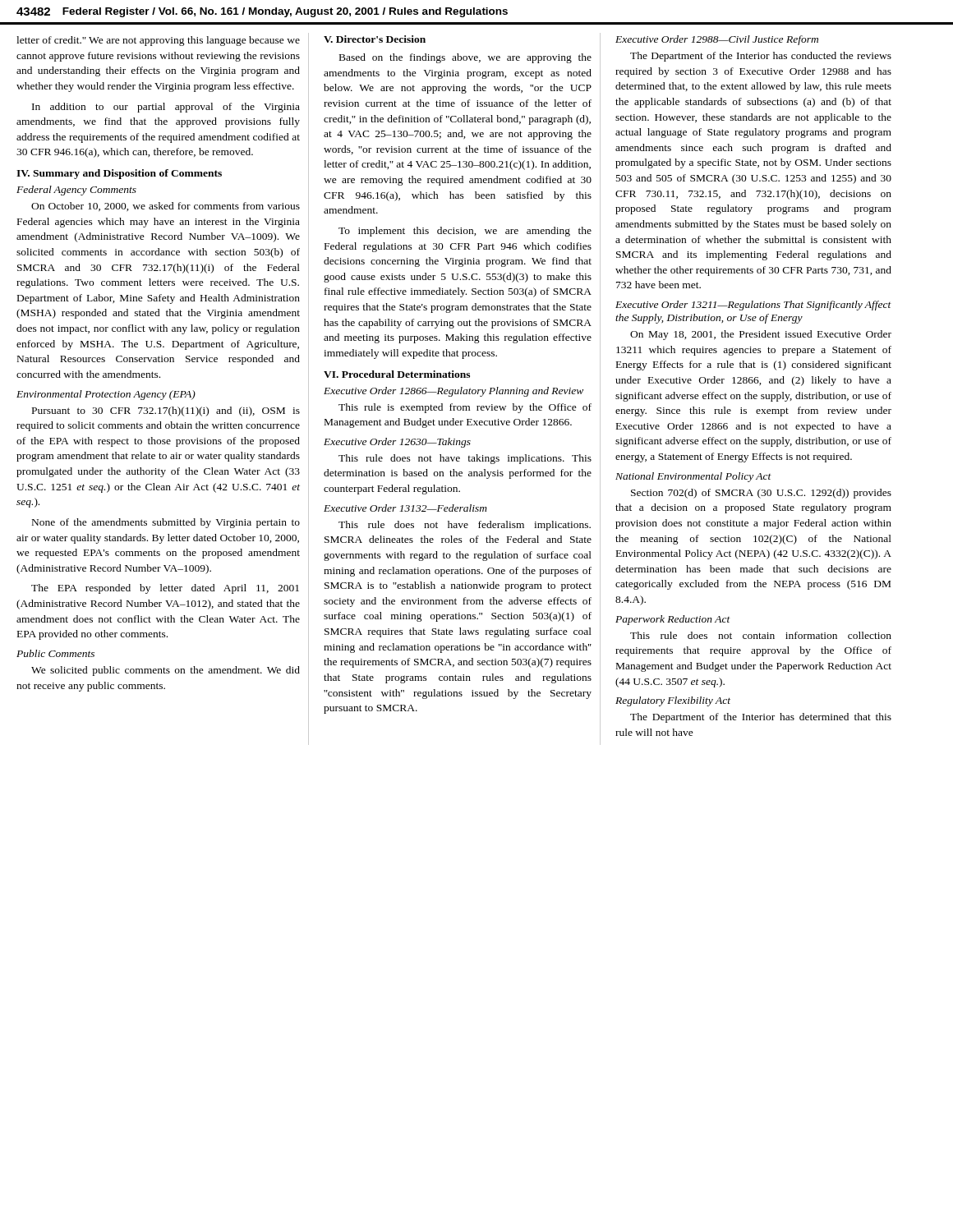Find the block starting "Executive Order 12630—Takings"
This screenshot has width=953, height=1232.
[x=397, y=441]
